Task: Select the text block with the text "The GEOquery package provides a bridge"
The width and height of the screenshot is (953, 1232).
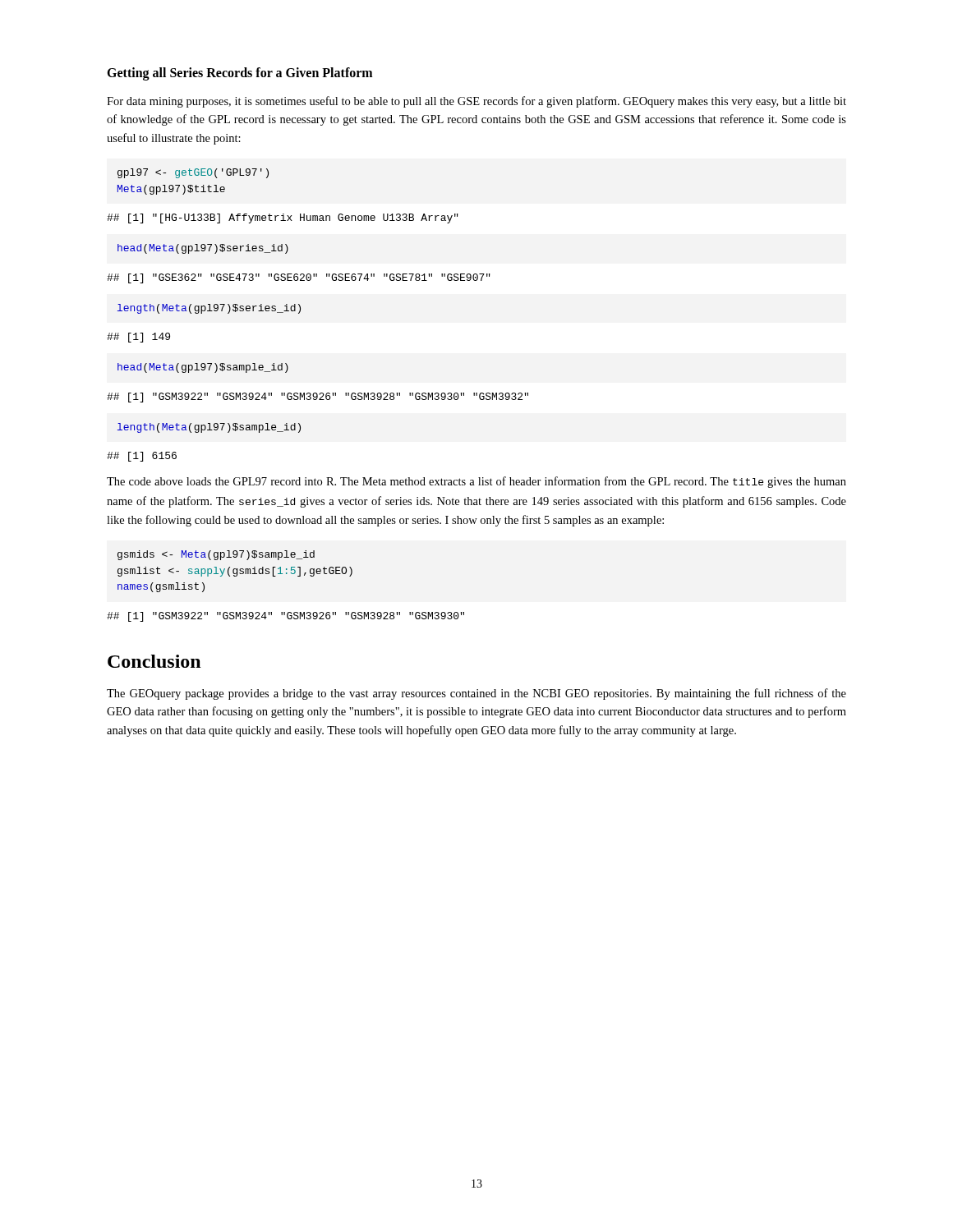Action: pyautogui.click(x=476, y=711)
